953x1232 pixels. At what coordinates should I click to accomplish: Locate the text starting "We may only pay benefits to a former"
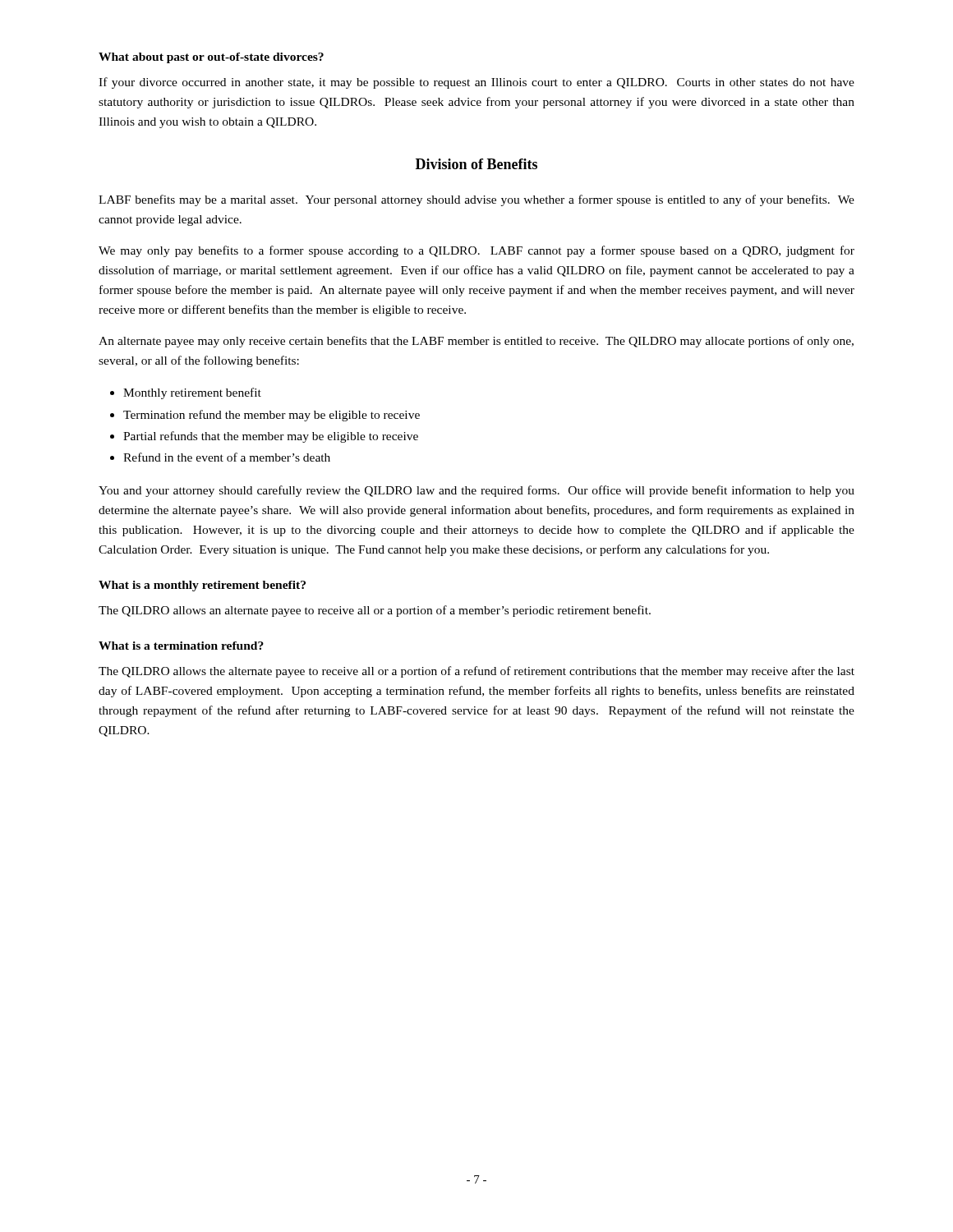(x=476, y=280)
